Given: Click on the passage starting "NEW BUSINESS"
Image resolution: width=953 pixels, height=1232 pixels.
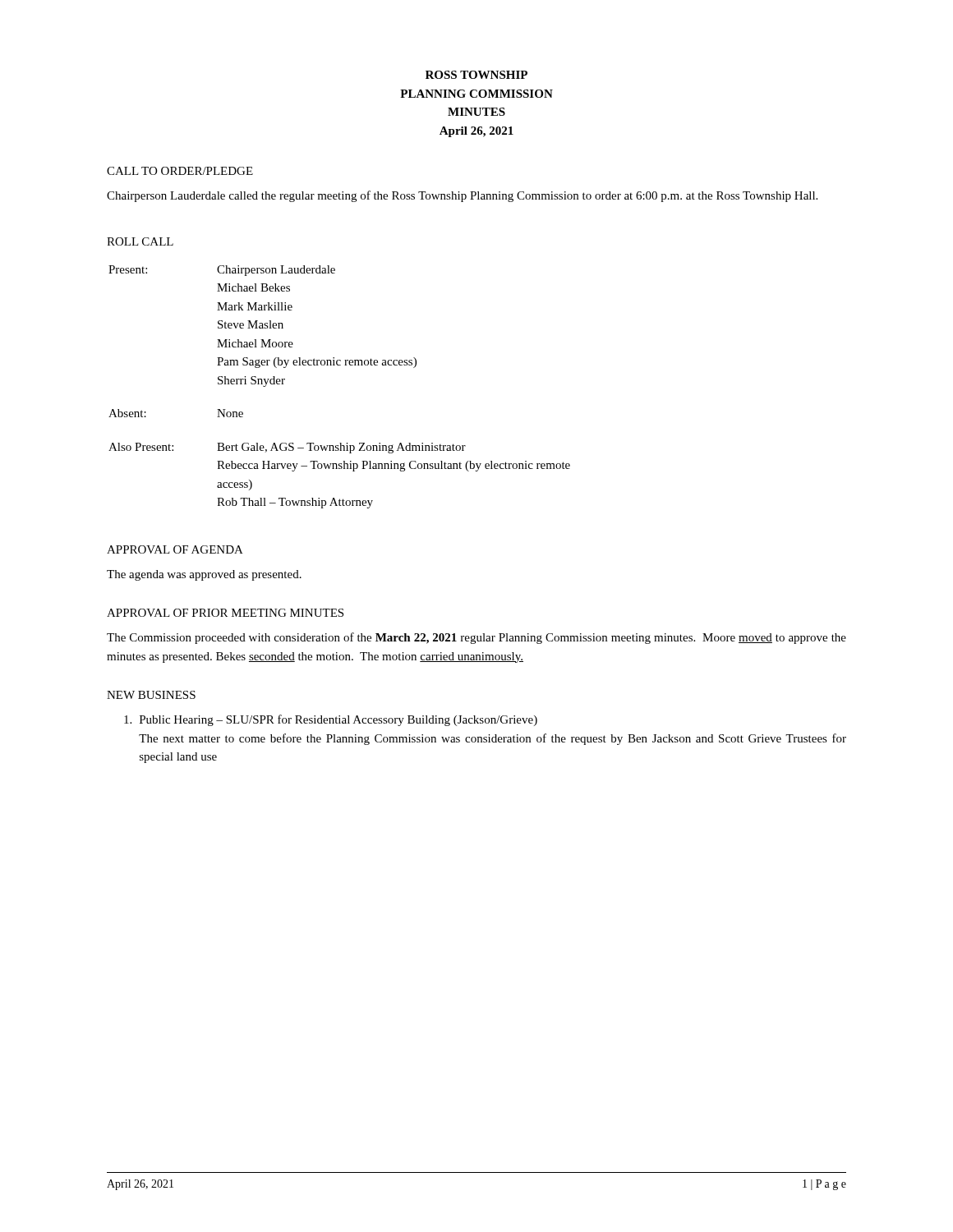Looking at the screenshot, I should [x=151, y=695].
